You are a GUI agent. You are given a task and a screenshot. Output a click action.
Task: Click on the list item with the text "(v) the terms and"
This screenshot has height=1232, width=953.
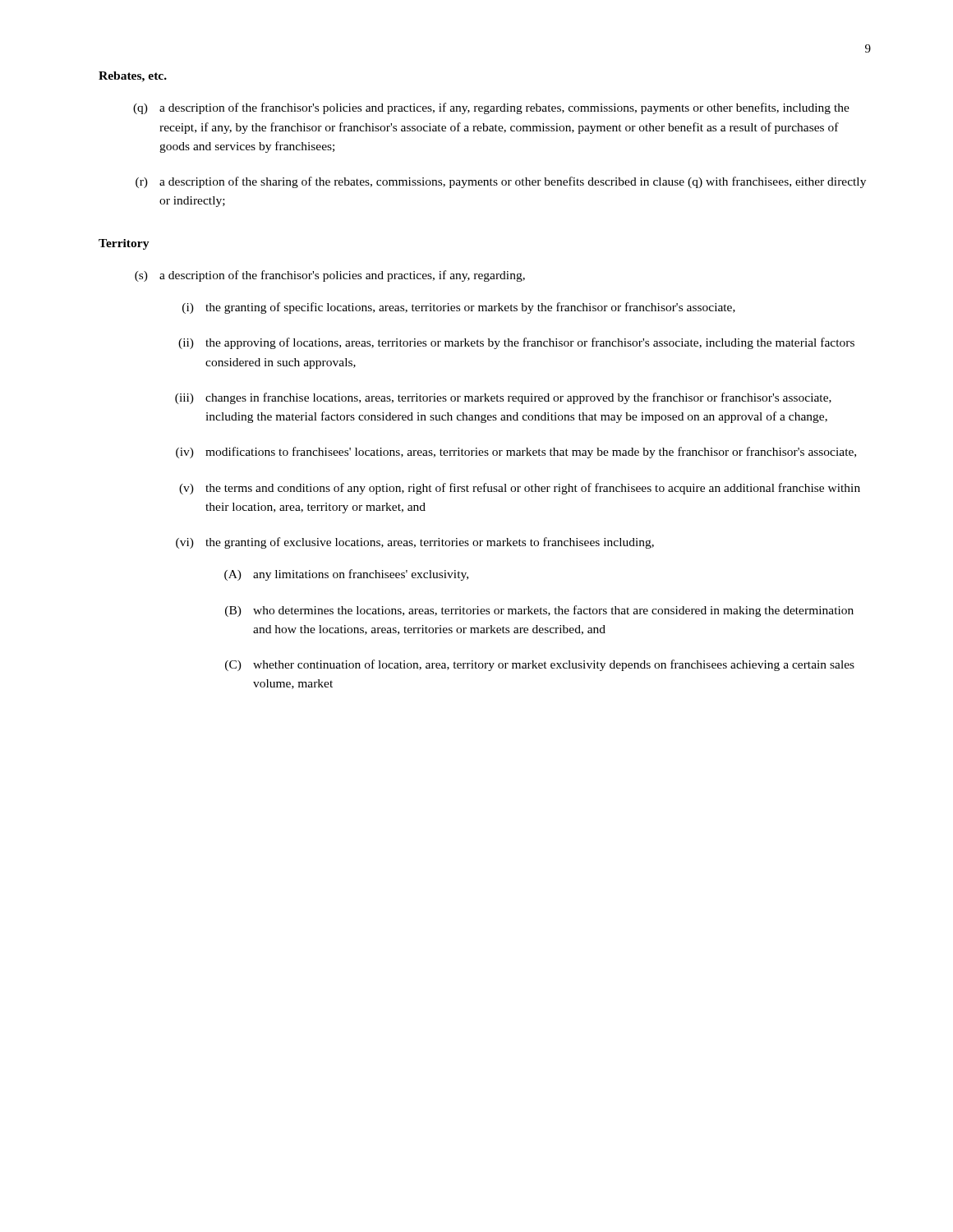[509, 497]
